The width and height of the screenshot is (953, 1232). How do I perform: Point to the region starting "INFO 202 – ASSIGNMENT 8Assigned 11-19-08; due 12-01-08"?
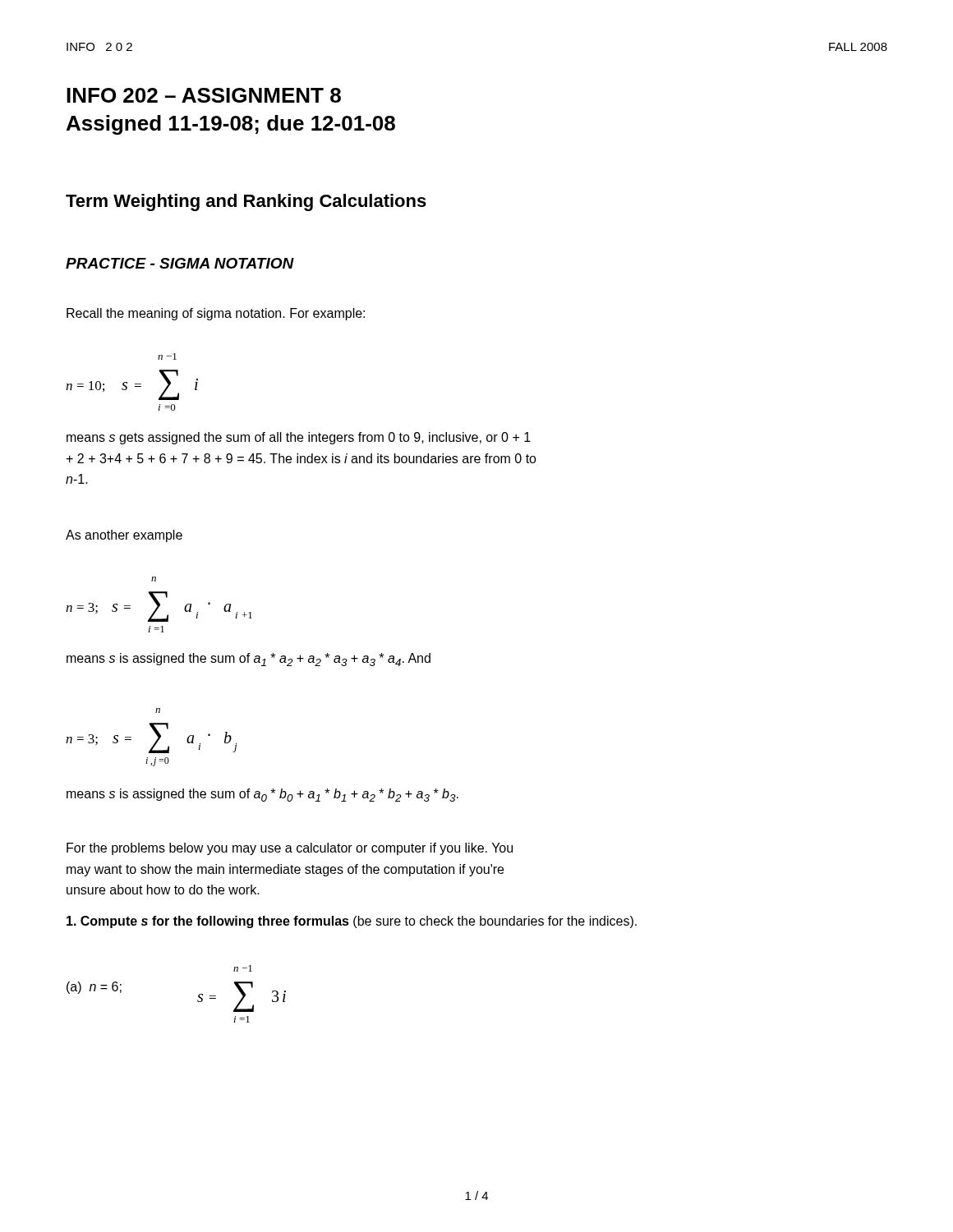click(x=204, y=95)
